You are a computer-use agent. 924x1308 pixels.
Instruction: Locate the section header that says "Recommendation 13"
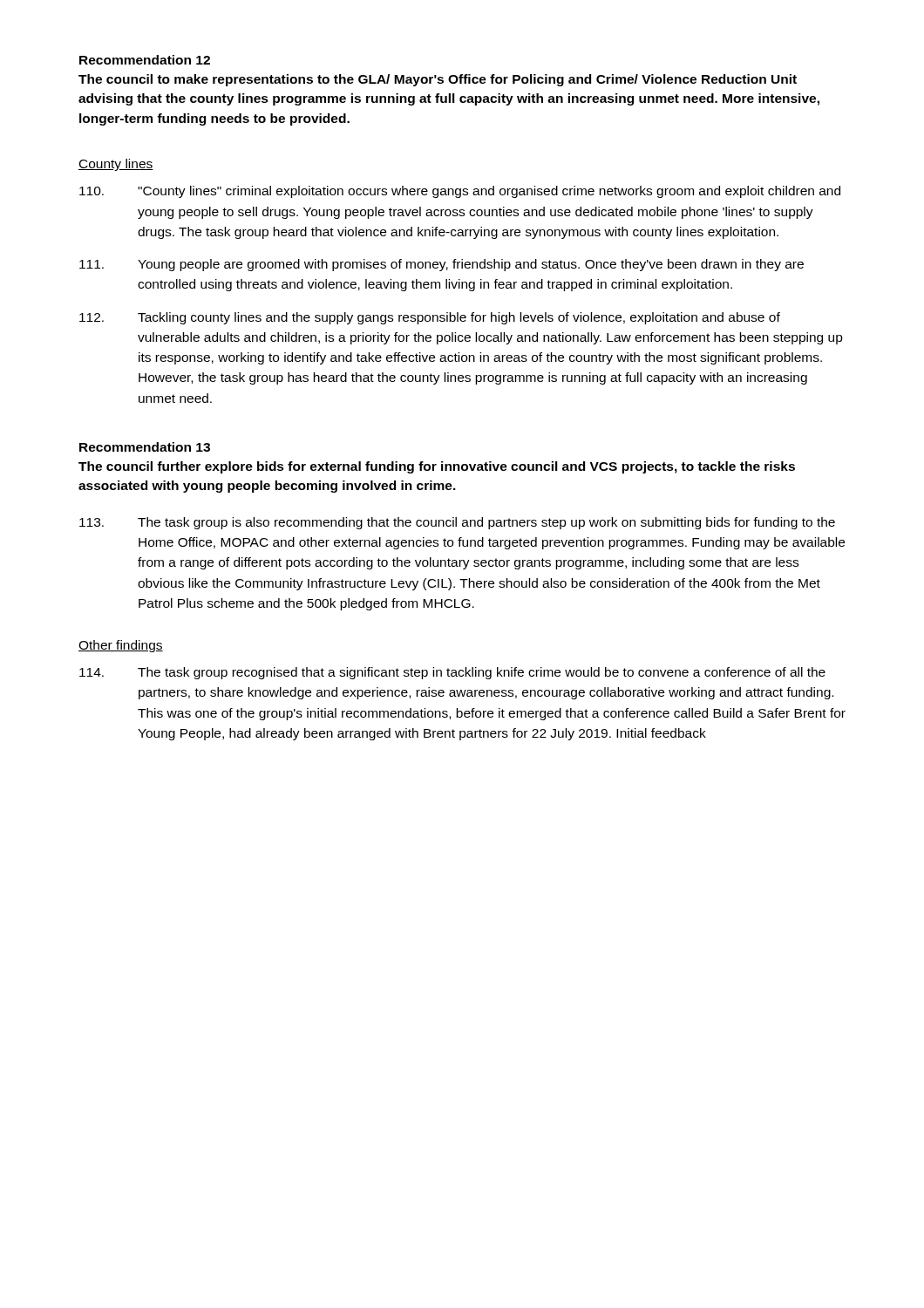pos(145,447)
